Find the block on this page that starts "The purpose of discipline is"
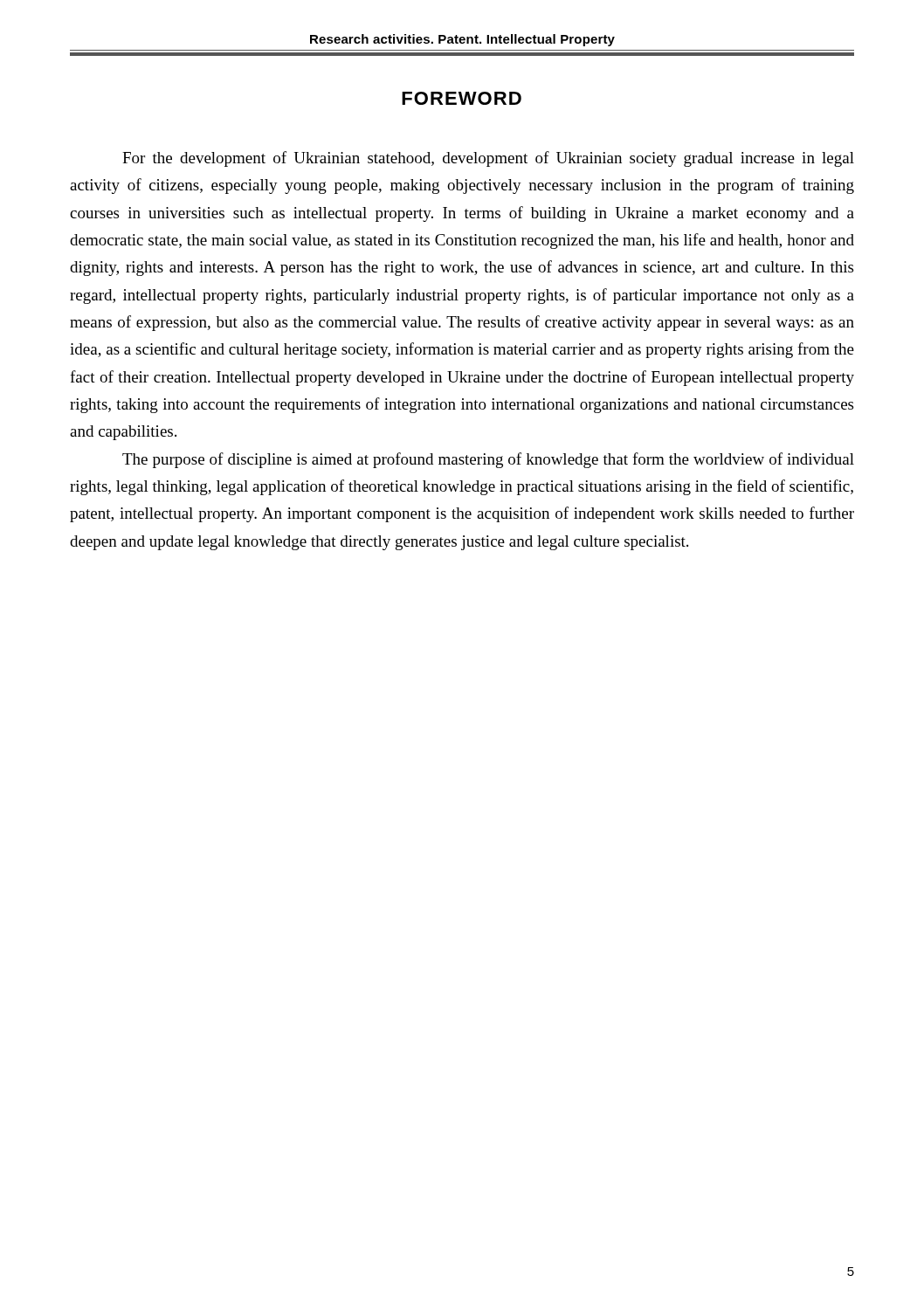 (x=462, y=500)
